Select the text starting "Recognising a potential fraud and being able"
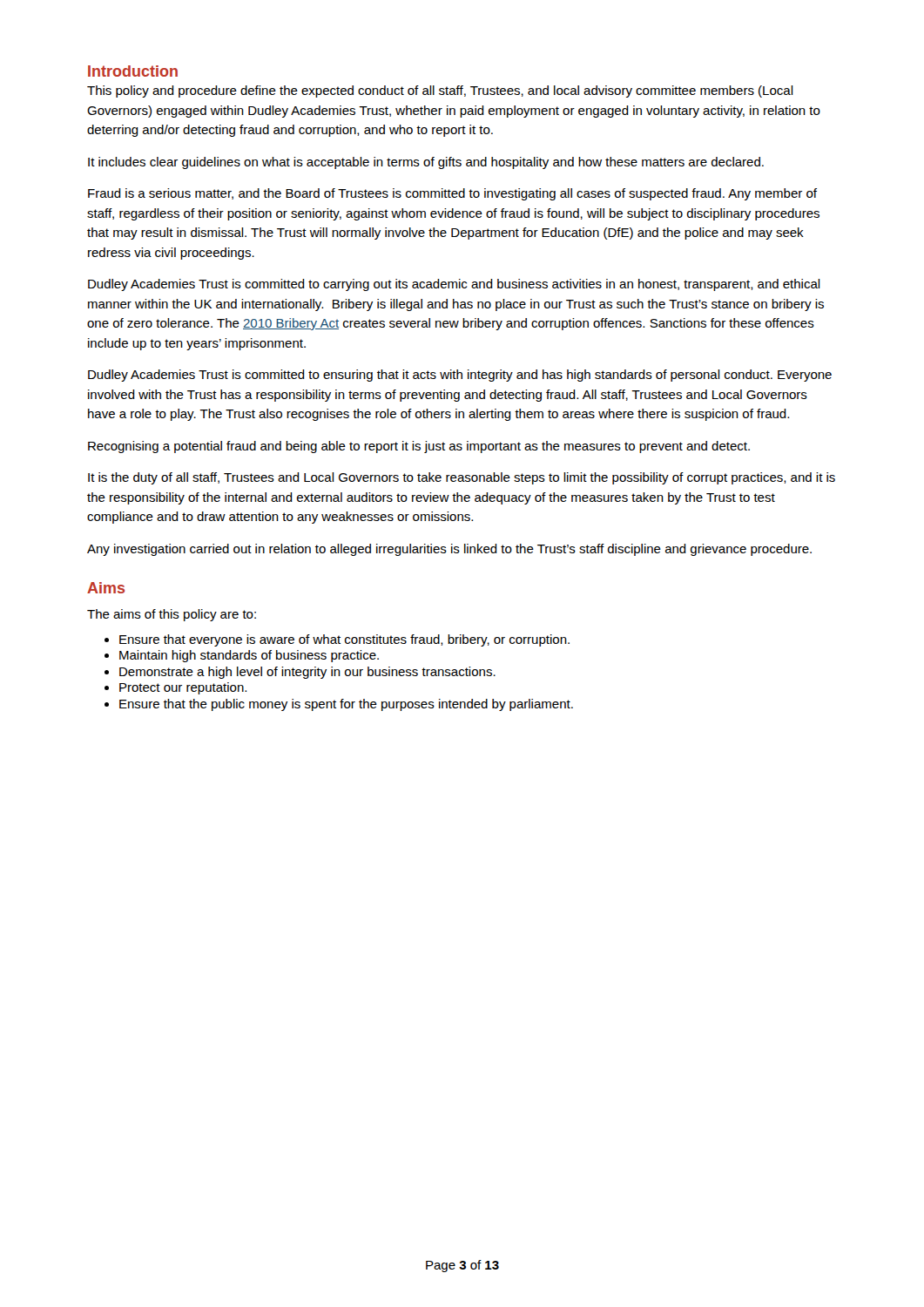Image resolution: width=924 pixels, height=1307 pixels. pos(419,445)
